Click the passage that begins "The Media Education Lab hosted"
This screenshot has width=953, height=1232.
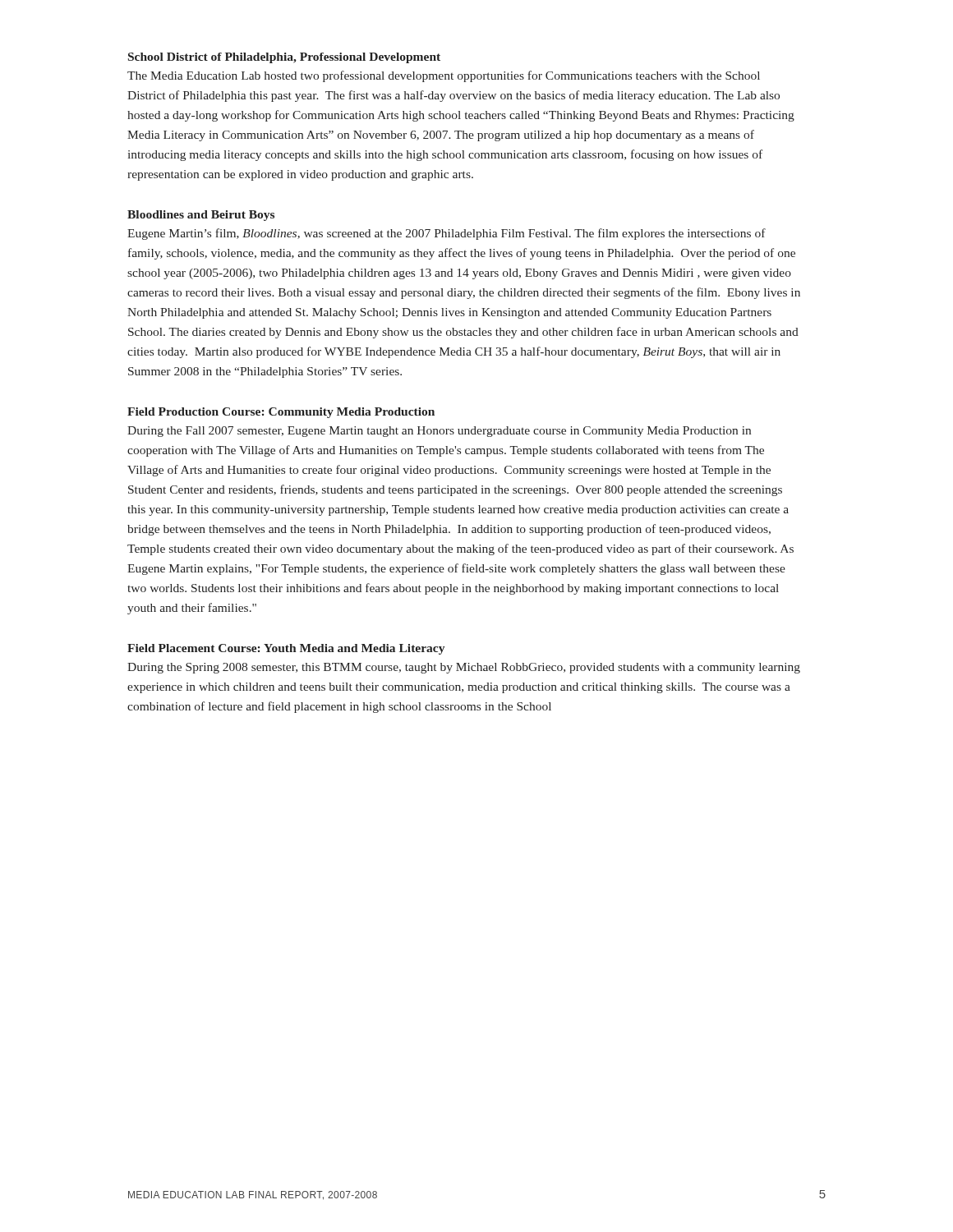[x=464, y=125]
